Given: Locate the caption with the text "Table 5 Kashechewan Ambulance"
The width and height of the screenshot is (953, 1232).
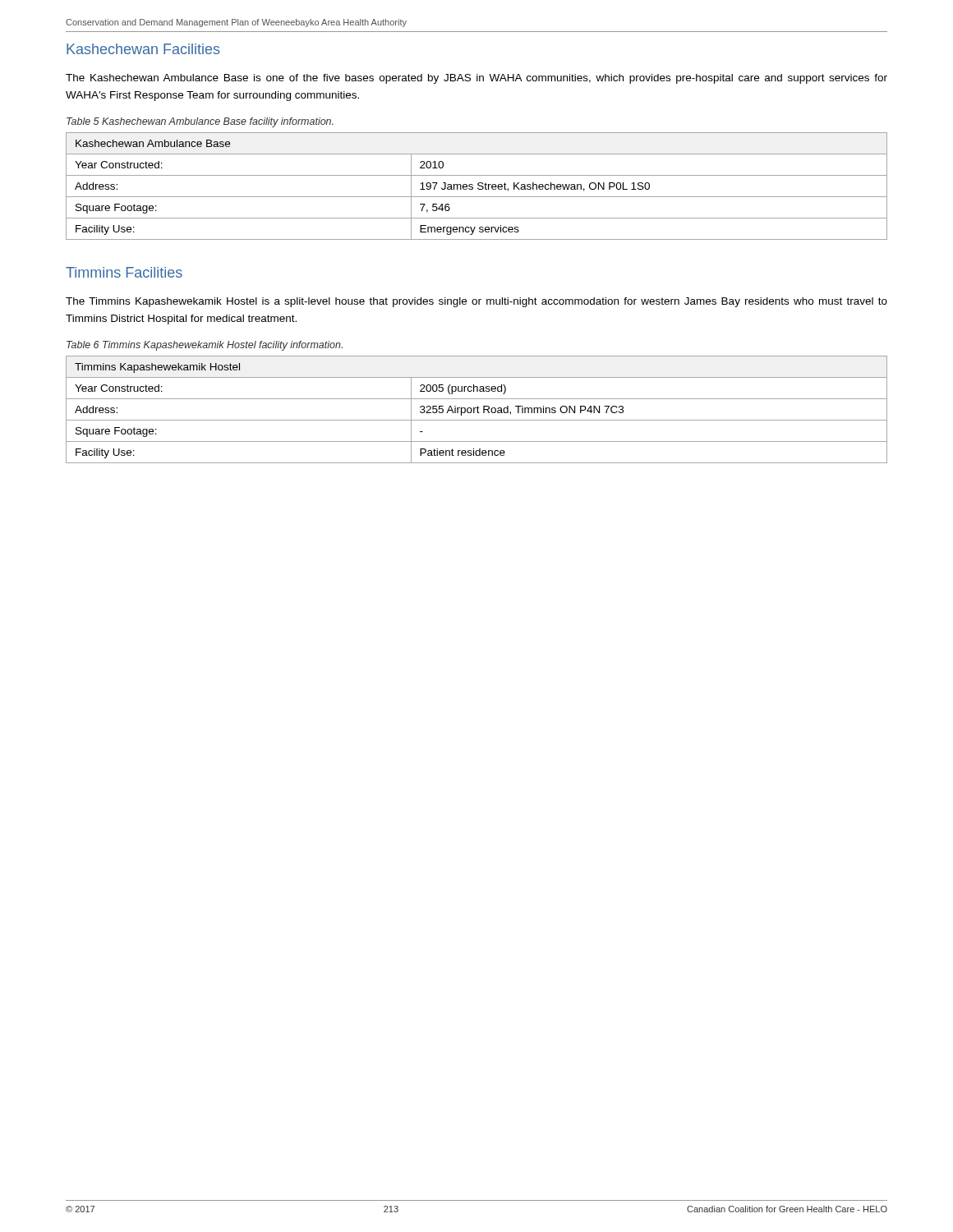Looking at the screenshot, I should 476,121.
